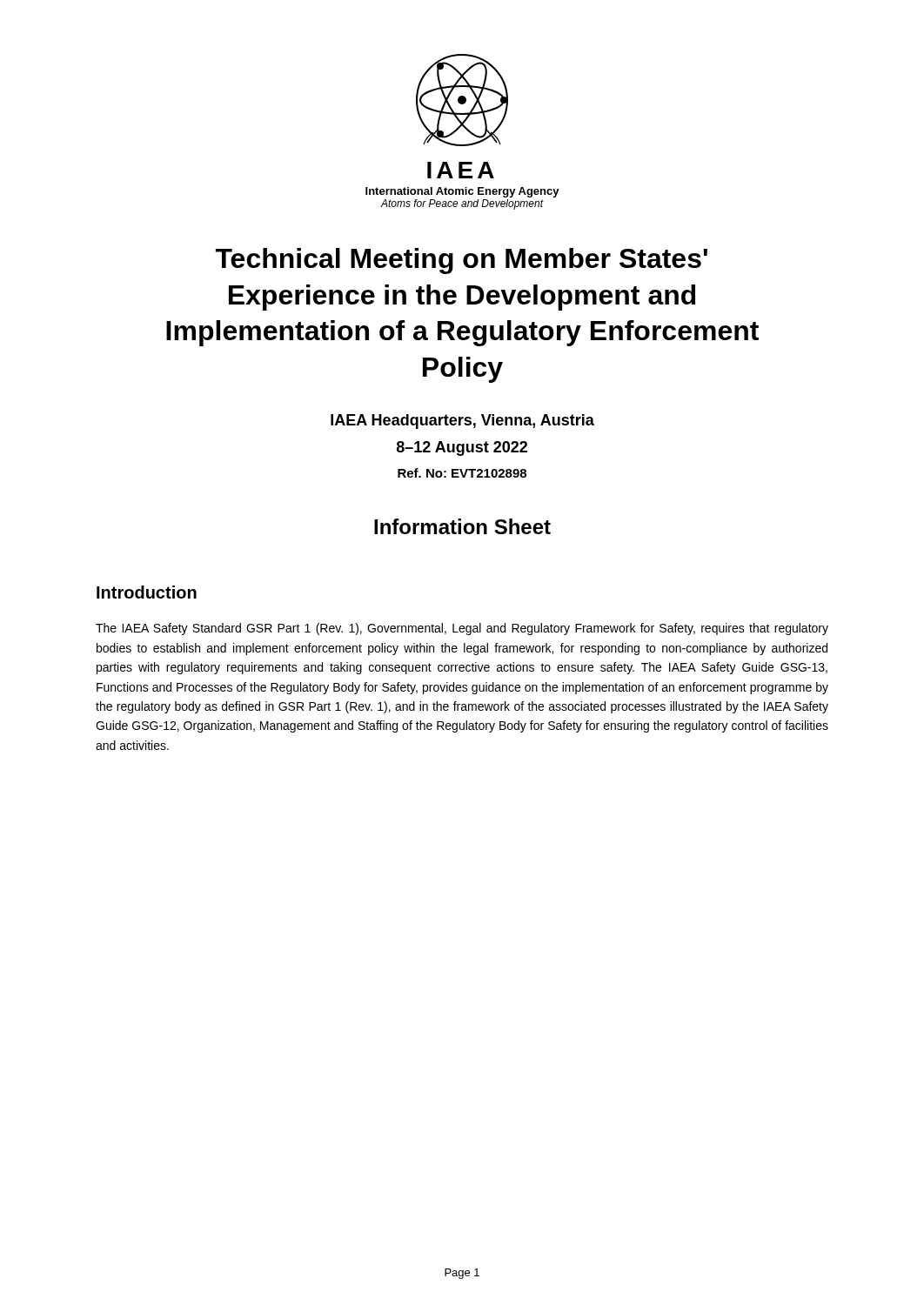
Task: Locate the title that opens with "Technical Meeting on Member States'"
Action: (x=462, y=313)
